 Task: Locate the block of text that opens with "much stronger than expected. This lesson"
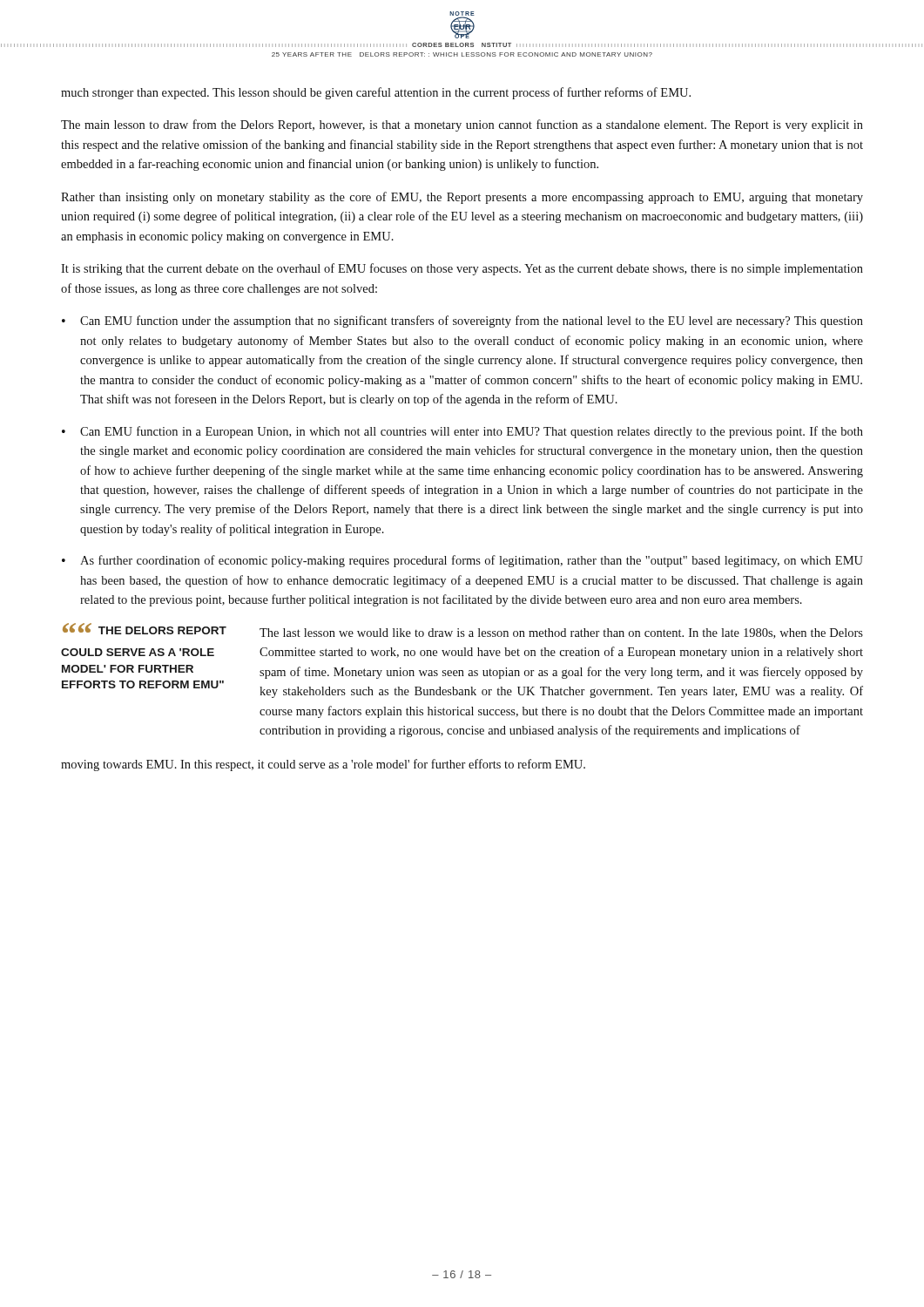point(376,92)
